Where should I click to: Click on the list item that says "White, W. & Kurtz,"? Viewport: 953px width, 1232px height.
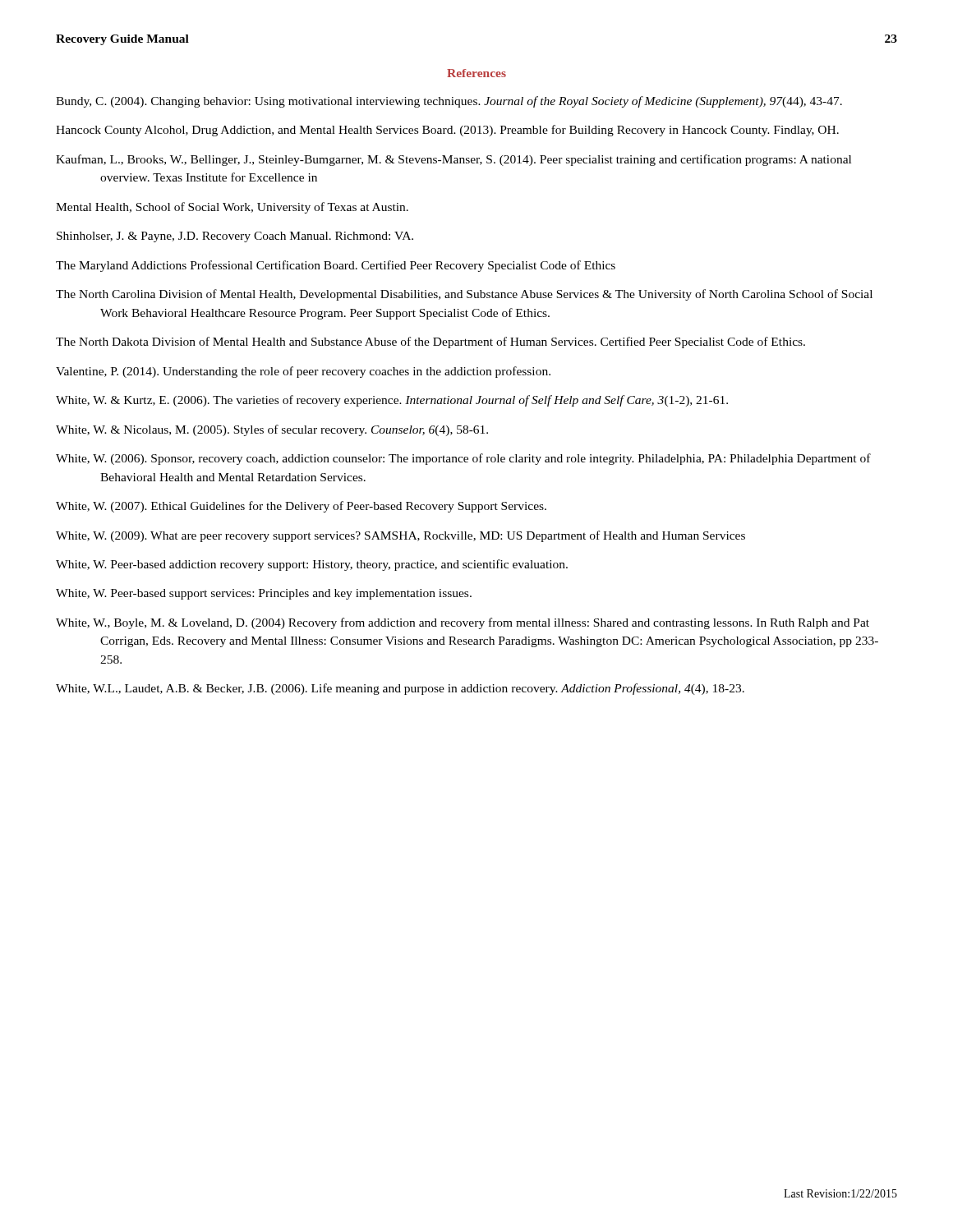[x=392, y=400]
